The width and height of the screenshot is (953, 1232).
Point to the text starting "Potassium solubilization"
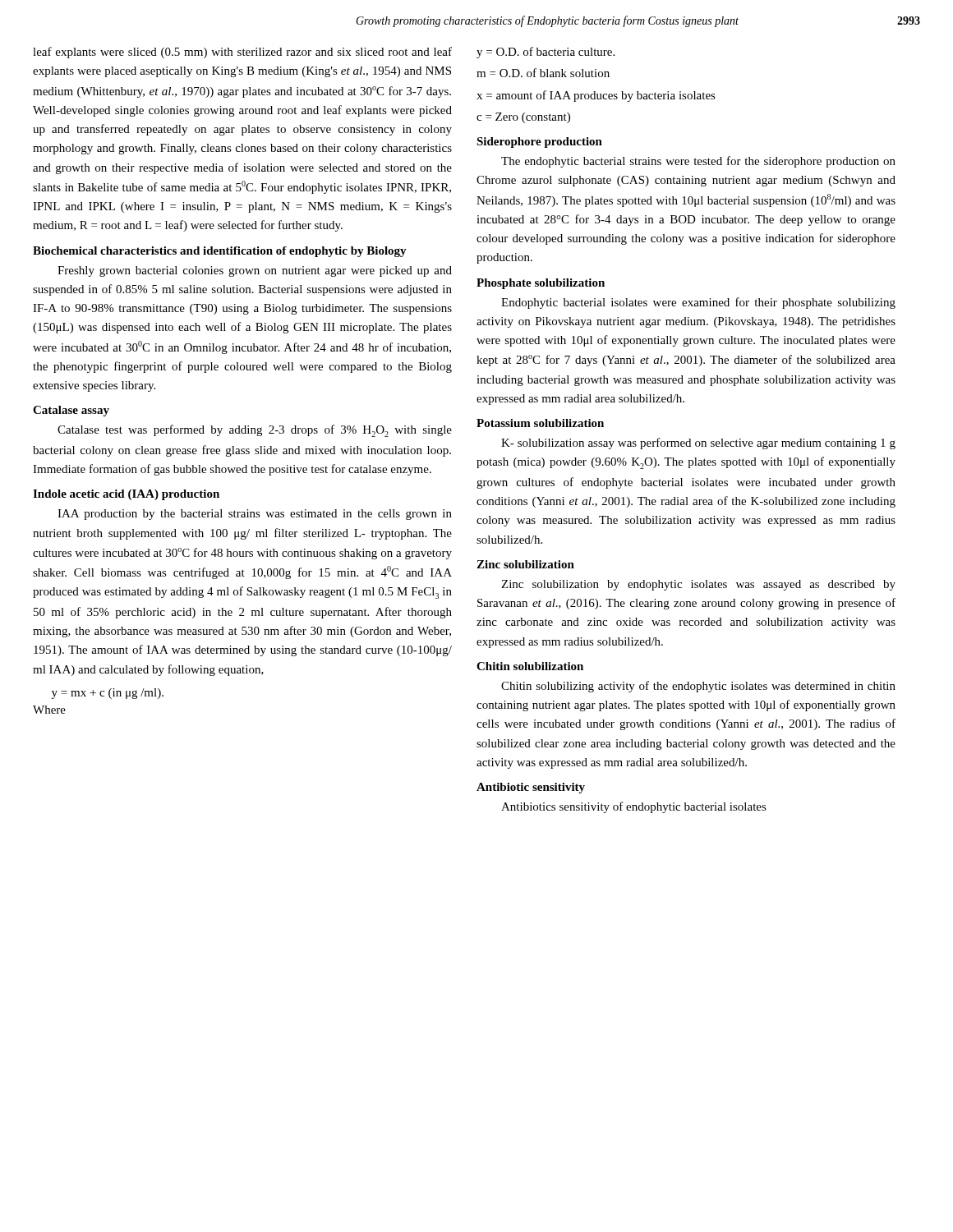[x=540, y=423]
